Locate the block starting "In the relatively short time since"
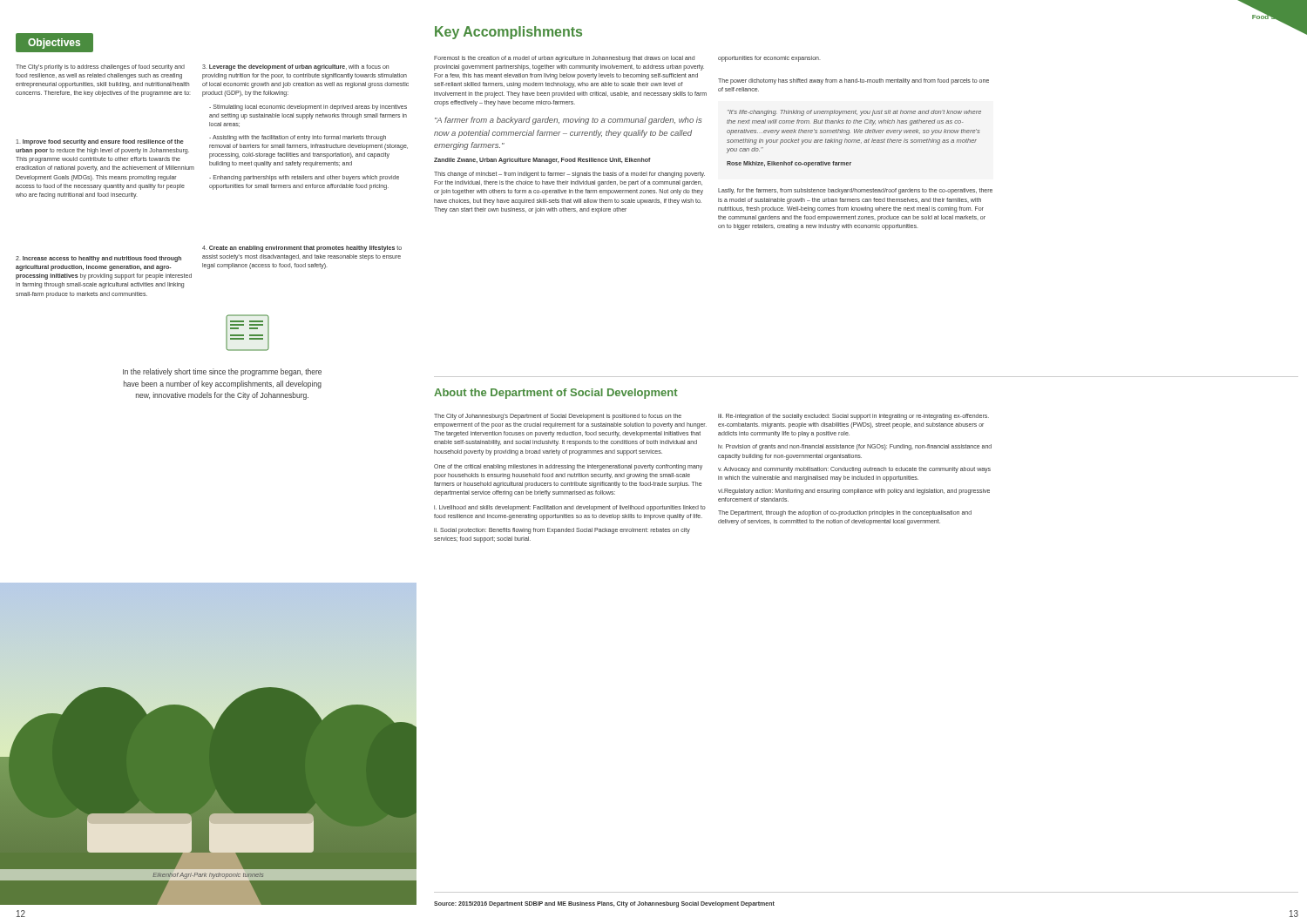 coord(222,384)
